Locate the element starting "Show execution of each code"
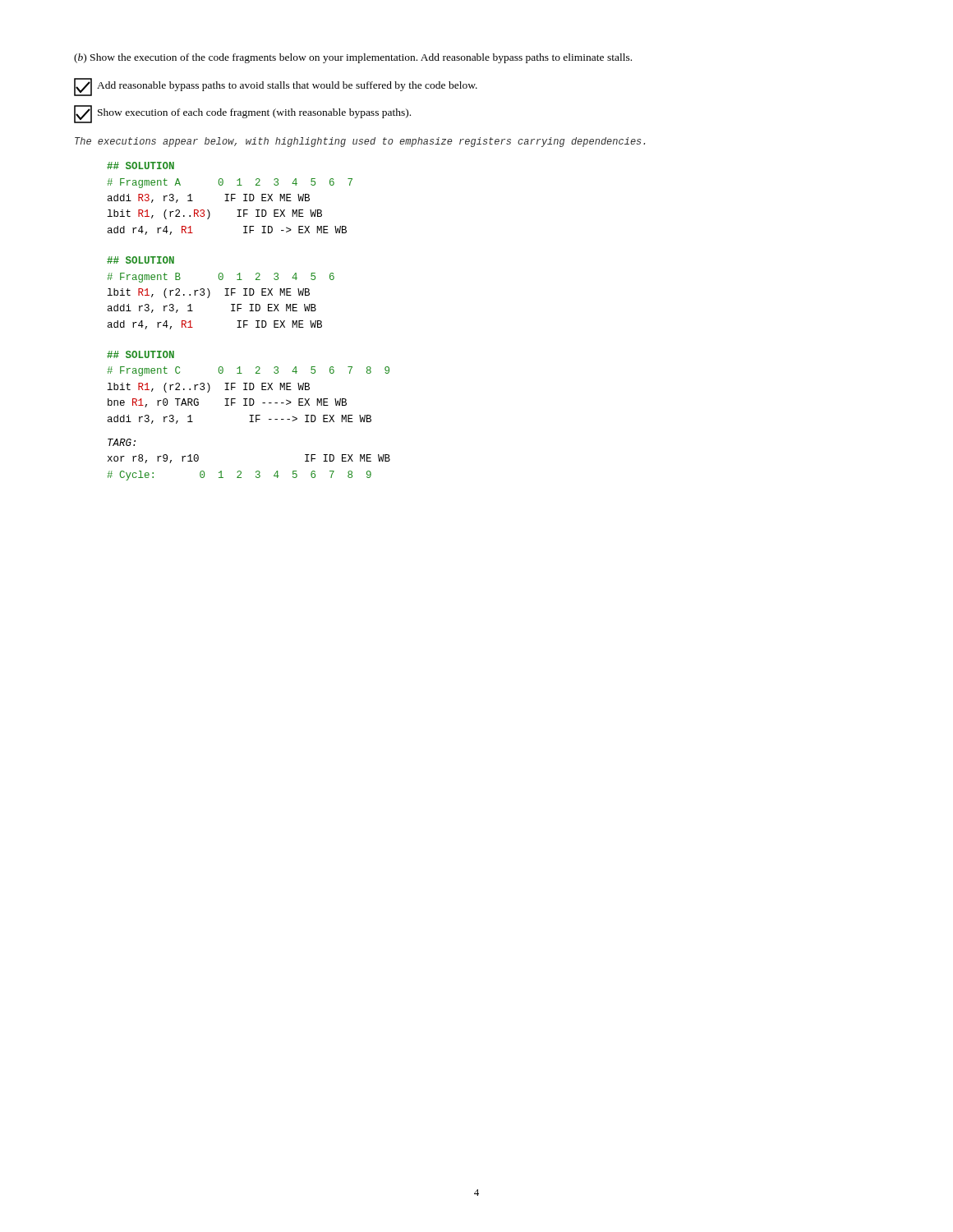Screen dimensions: 1232x953 click(x=243, y=116)
